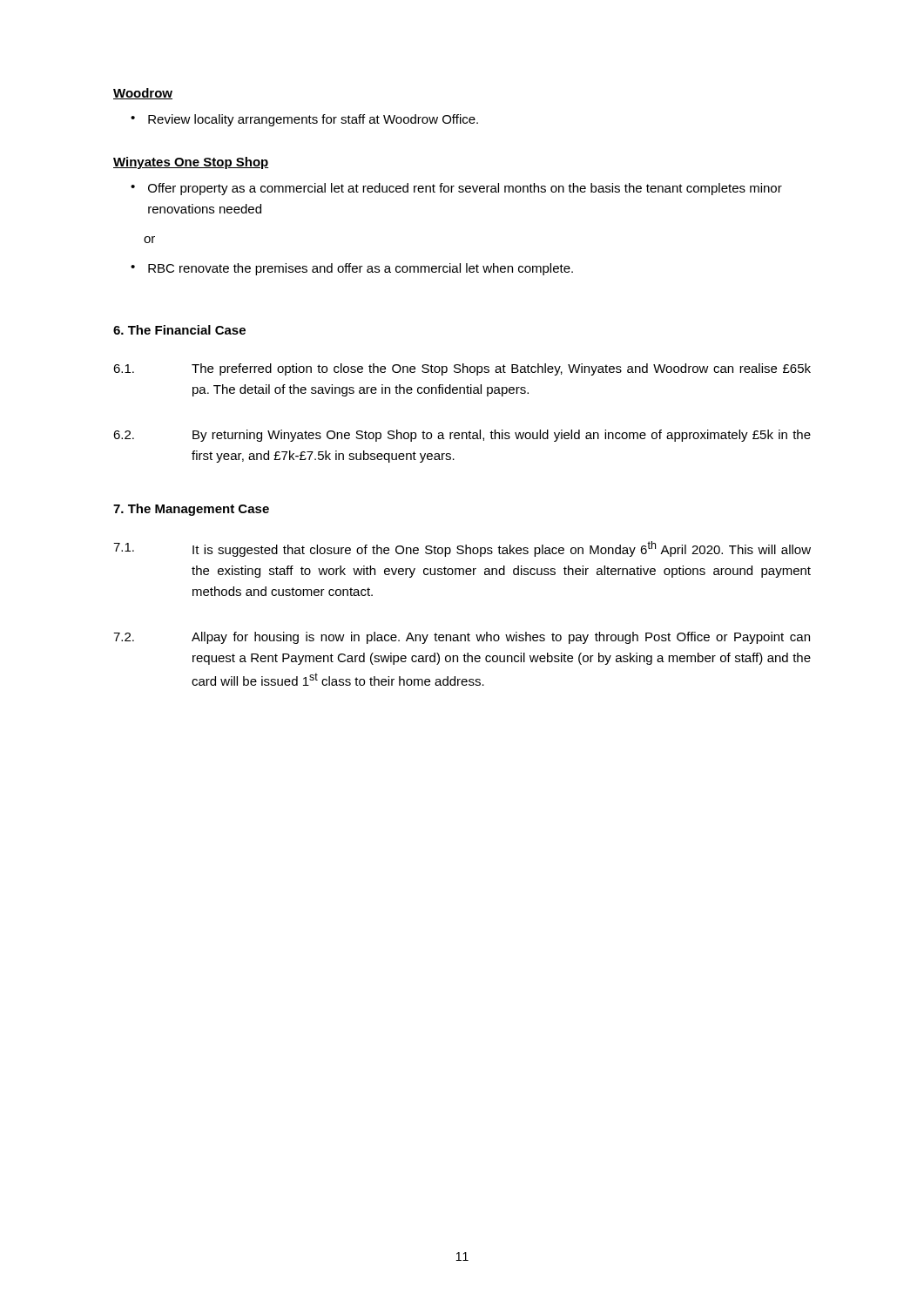The height and width of the screenshot is (1307, 924).
Task: Select the region starting "• RBC renovate the premises and offer as"
Action: (x=471, y=268)
